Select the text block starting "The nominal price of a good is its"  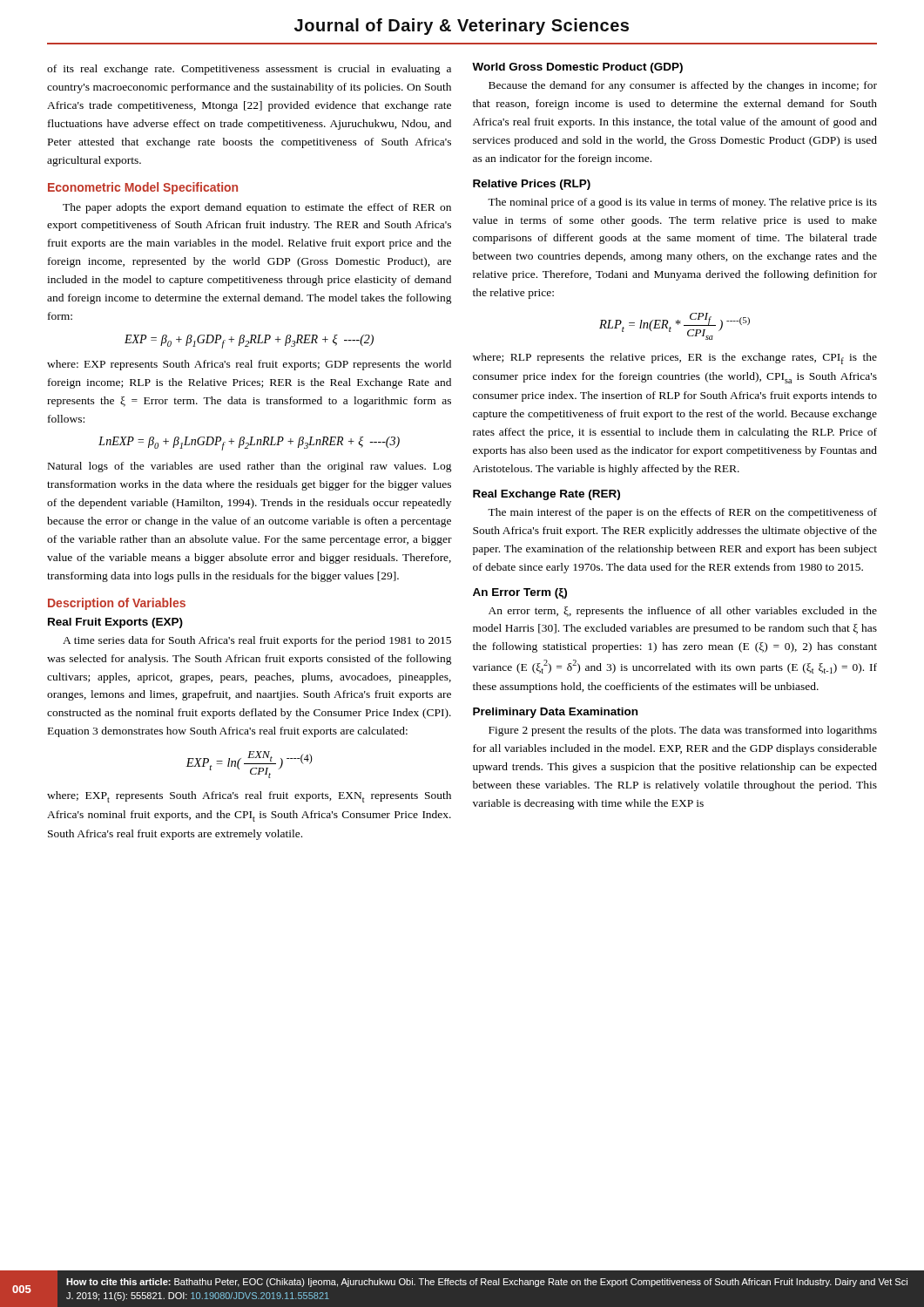pyautogui.click(x=675, y=248)
